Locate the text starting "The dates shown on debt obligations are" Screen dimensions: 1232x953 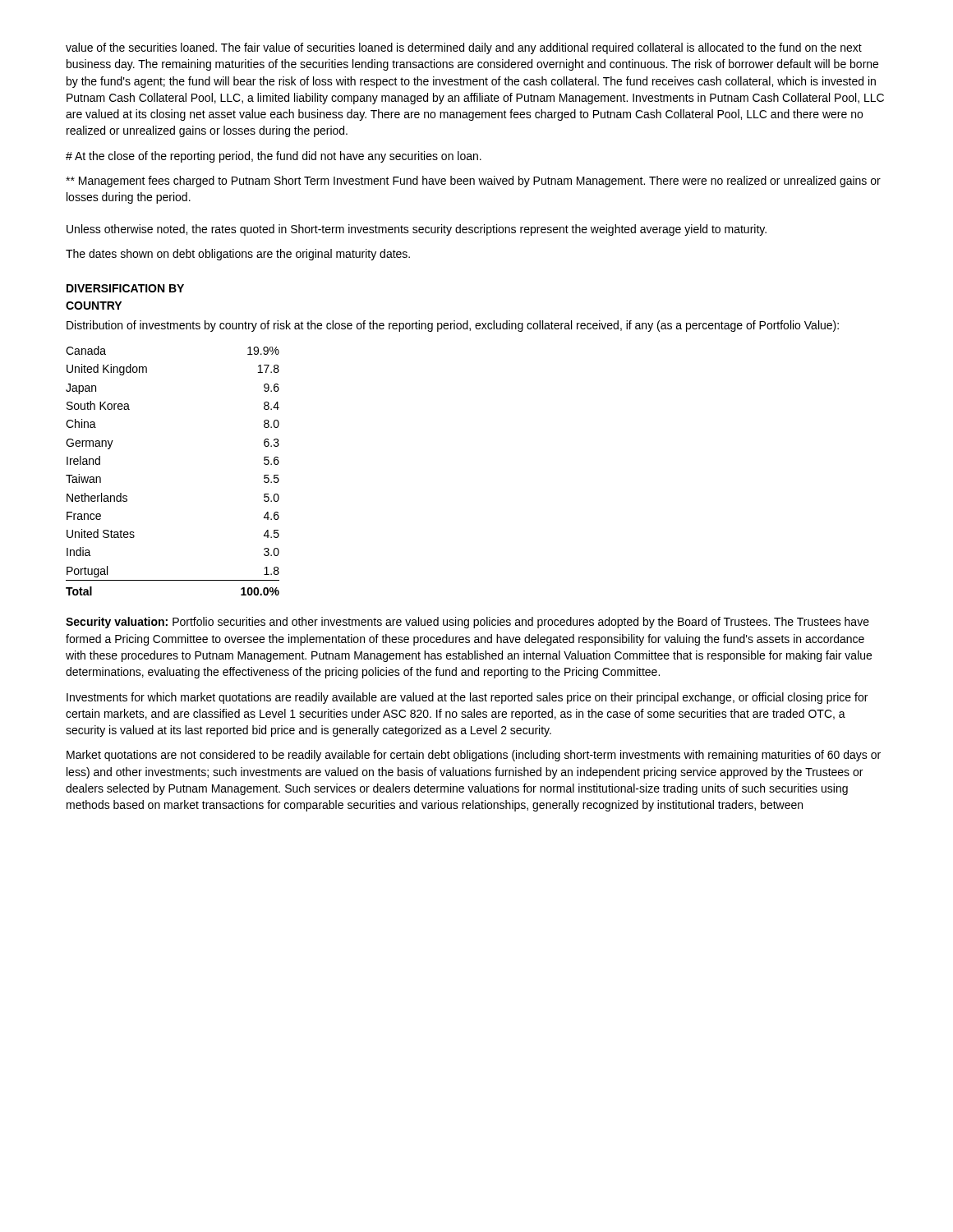(x=238, y=254)
